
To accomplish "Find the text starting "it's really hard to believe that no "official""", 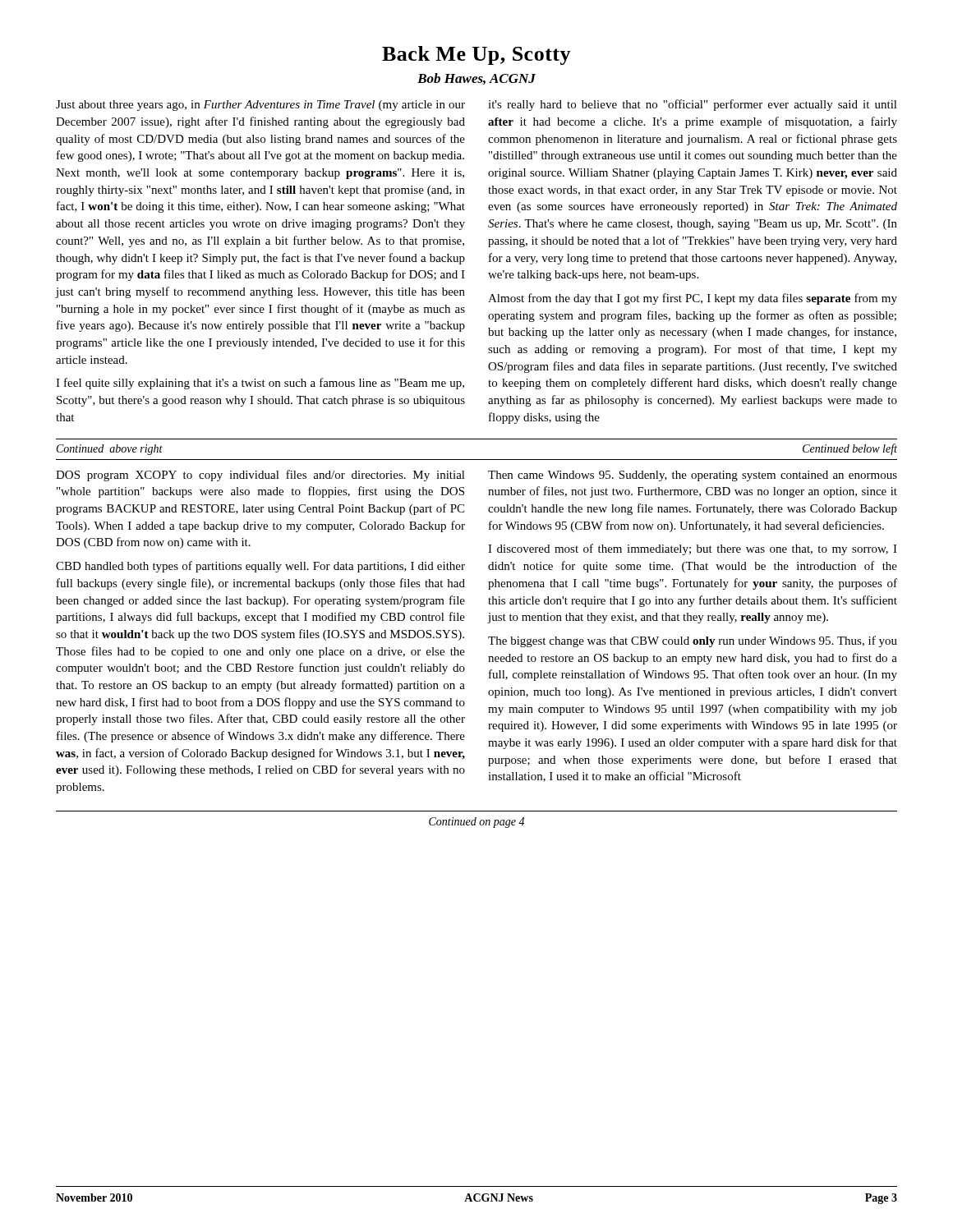I will (x=693, y=261).
